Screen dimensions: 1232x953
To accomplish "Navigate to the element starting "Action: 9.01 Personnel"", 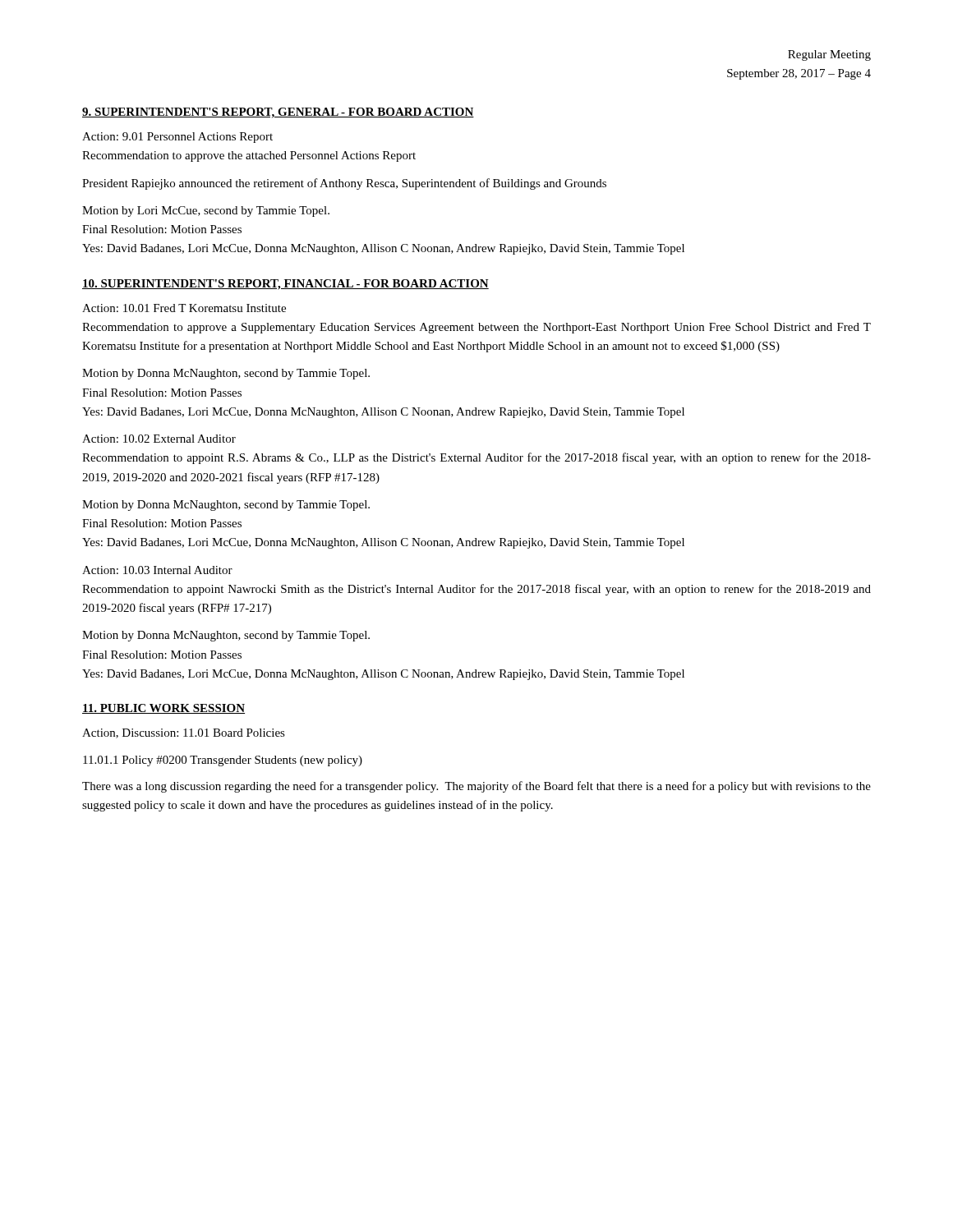I will pyautogui.click(x=249, y=146).
